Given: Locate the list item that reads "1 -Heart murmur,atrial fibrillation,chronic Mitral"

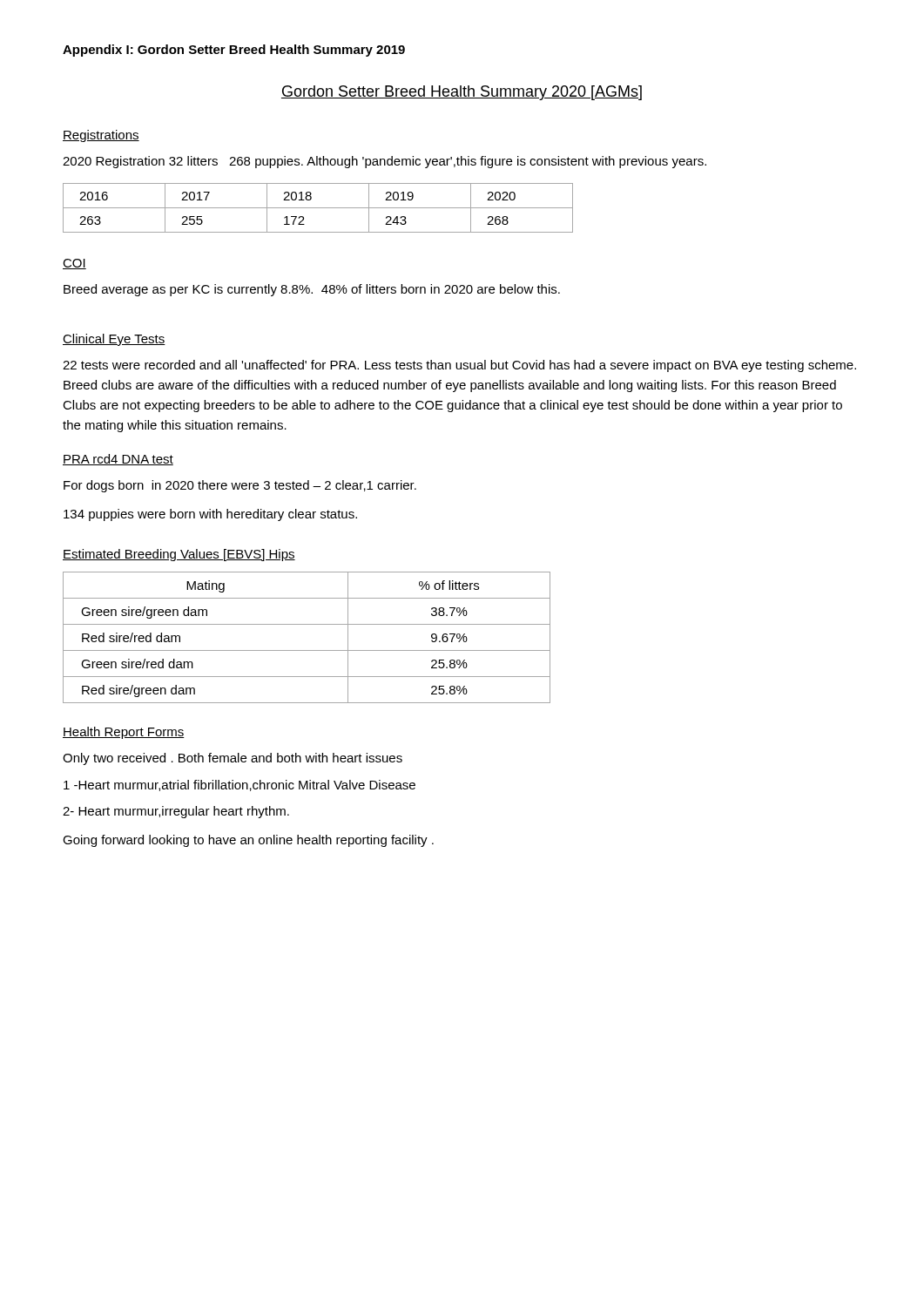Looking at the screenshot, I should (x=239, y=785).
